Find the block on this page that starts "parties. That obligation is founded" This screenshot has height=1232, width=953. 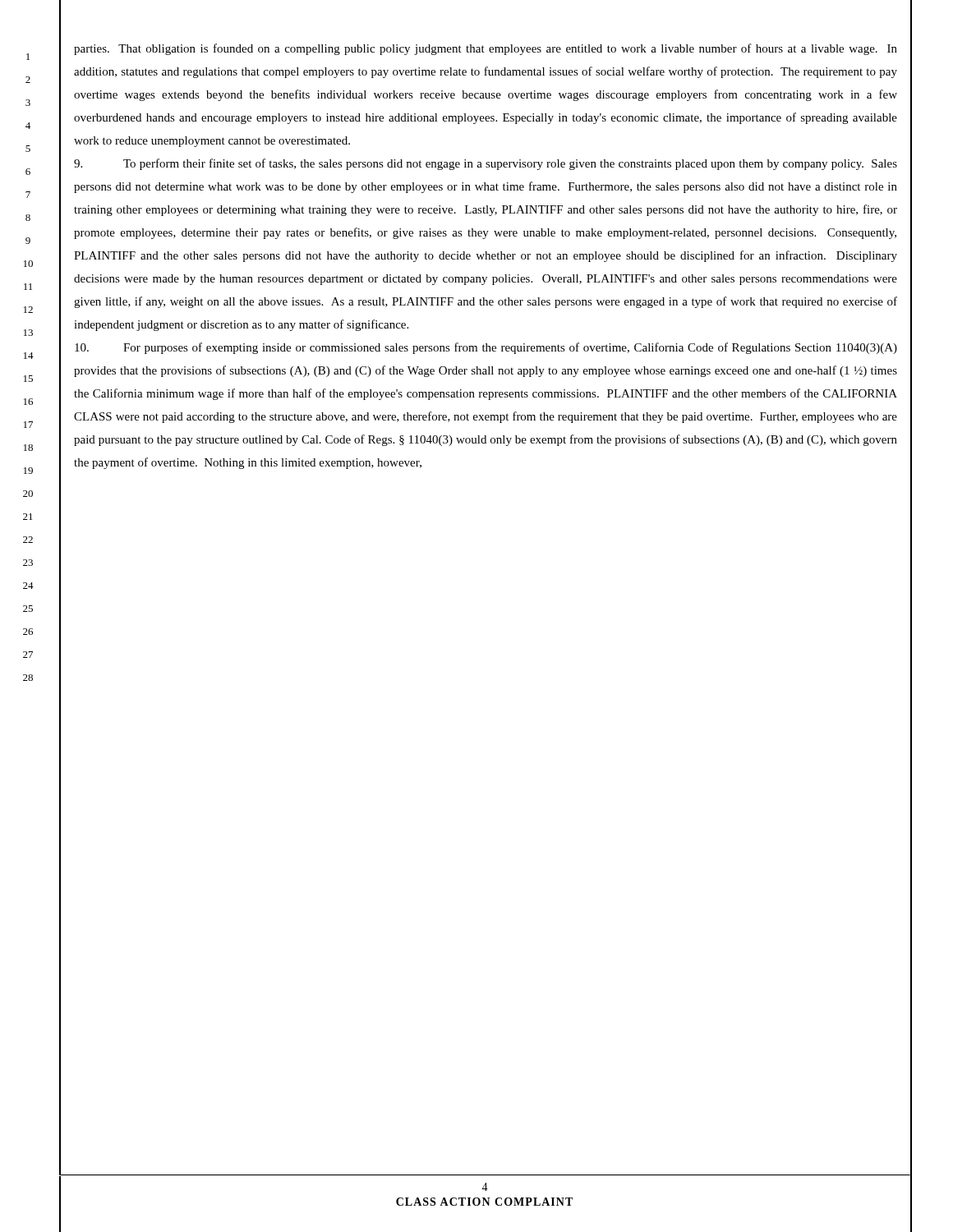pos(486,94)
